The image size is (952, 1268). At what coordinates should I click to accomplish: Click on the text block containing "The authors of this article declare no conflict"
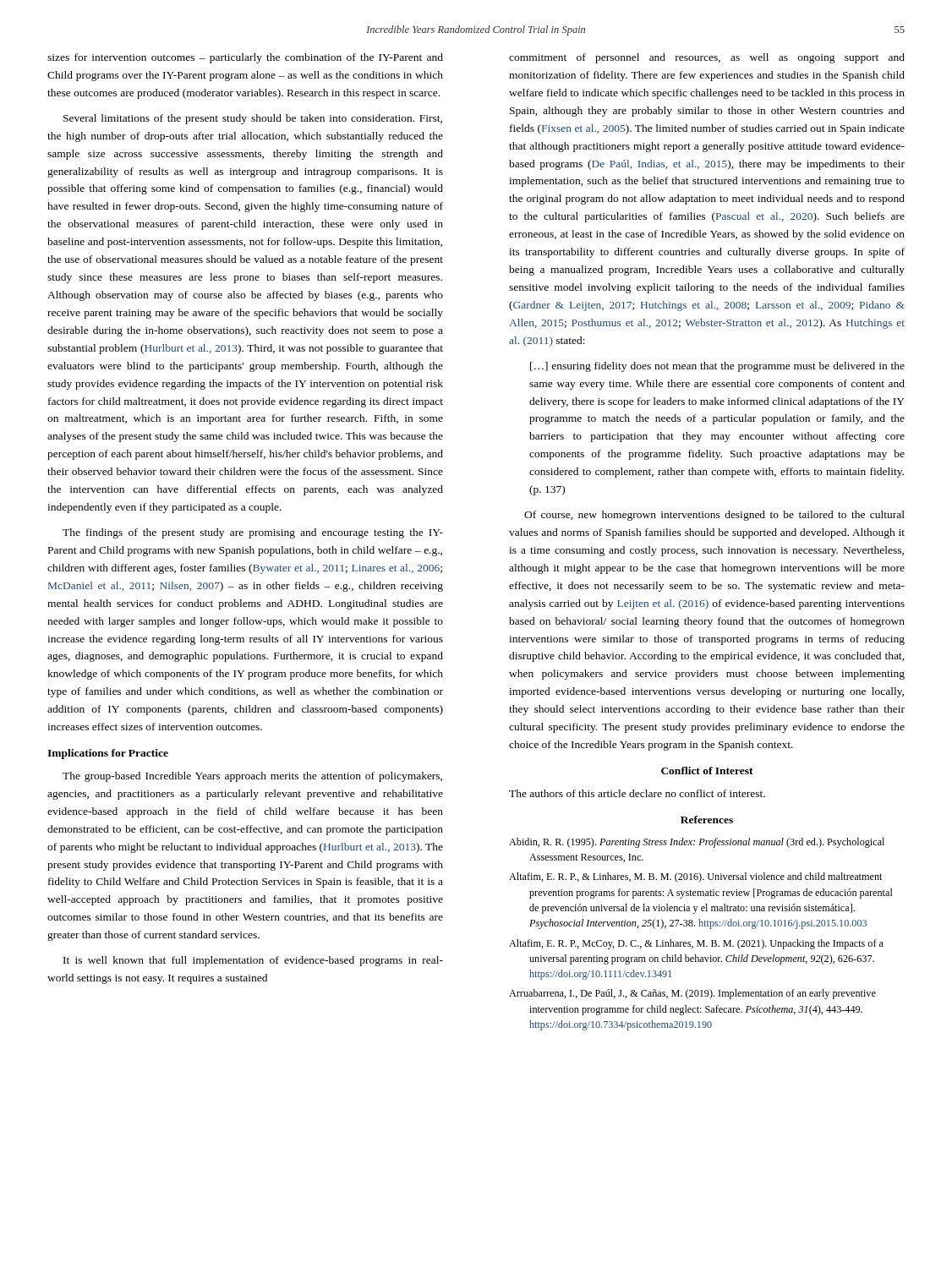point(707,794)
